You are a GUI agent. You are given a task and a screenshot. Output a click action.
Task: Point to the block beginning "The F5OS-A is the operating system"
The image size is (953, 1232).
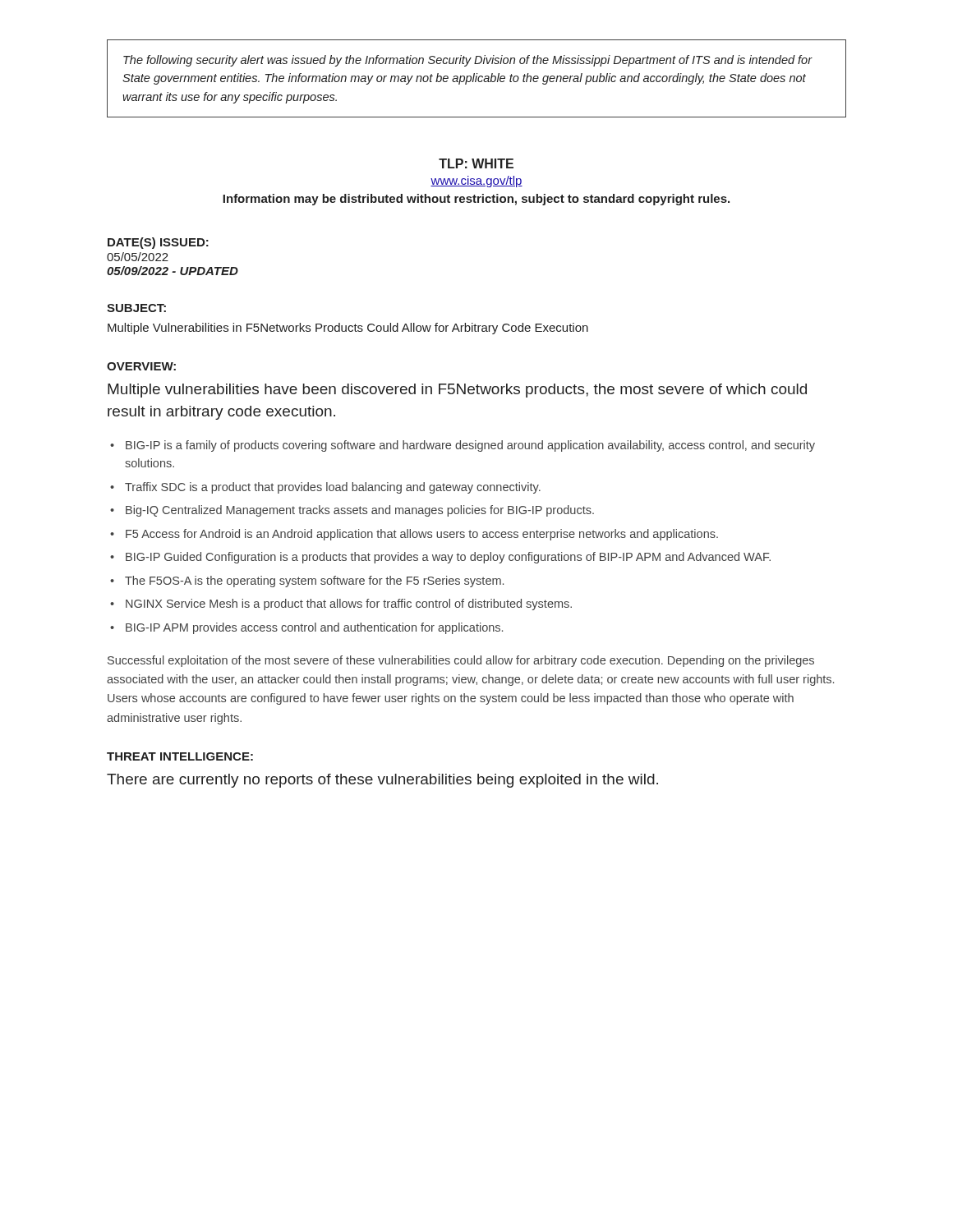315,580
